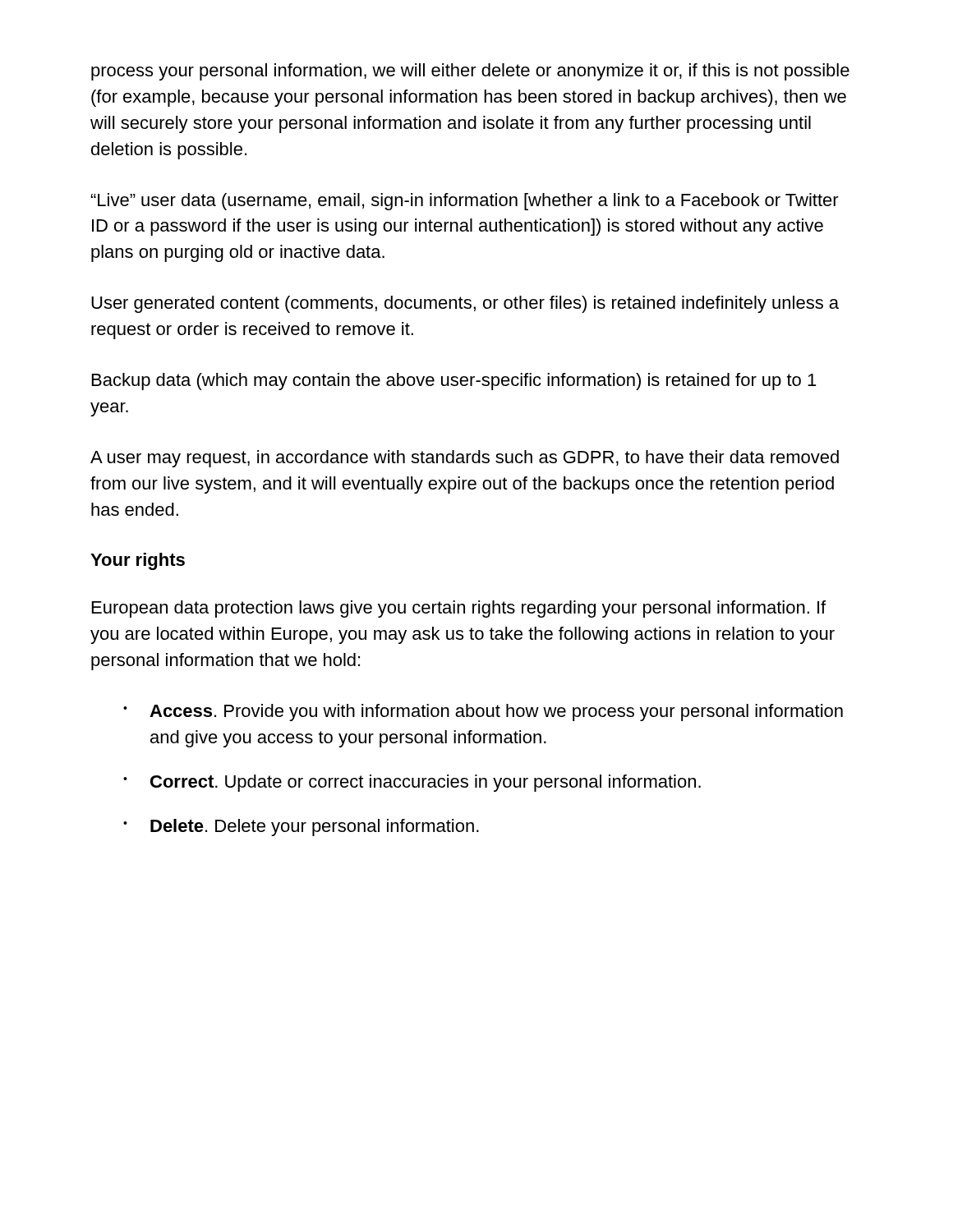This screenshot has width=953, height=1232.
Task: Point to the block beginning "• Access. Provide you with"
Action: pos(489,724)
